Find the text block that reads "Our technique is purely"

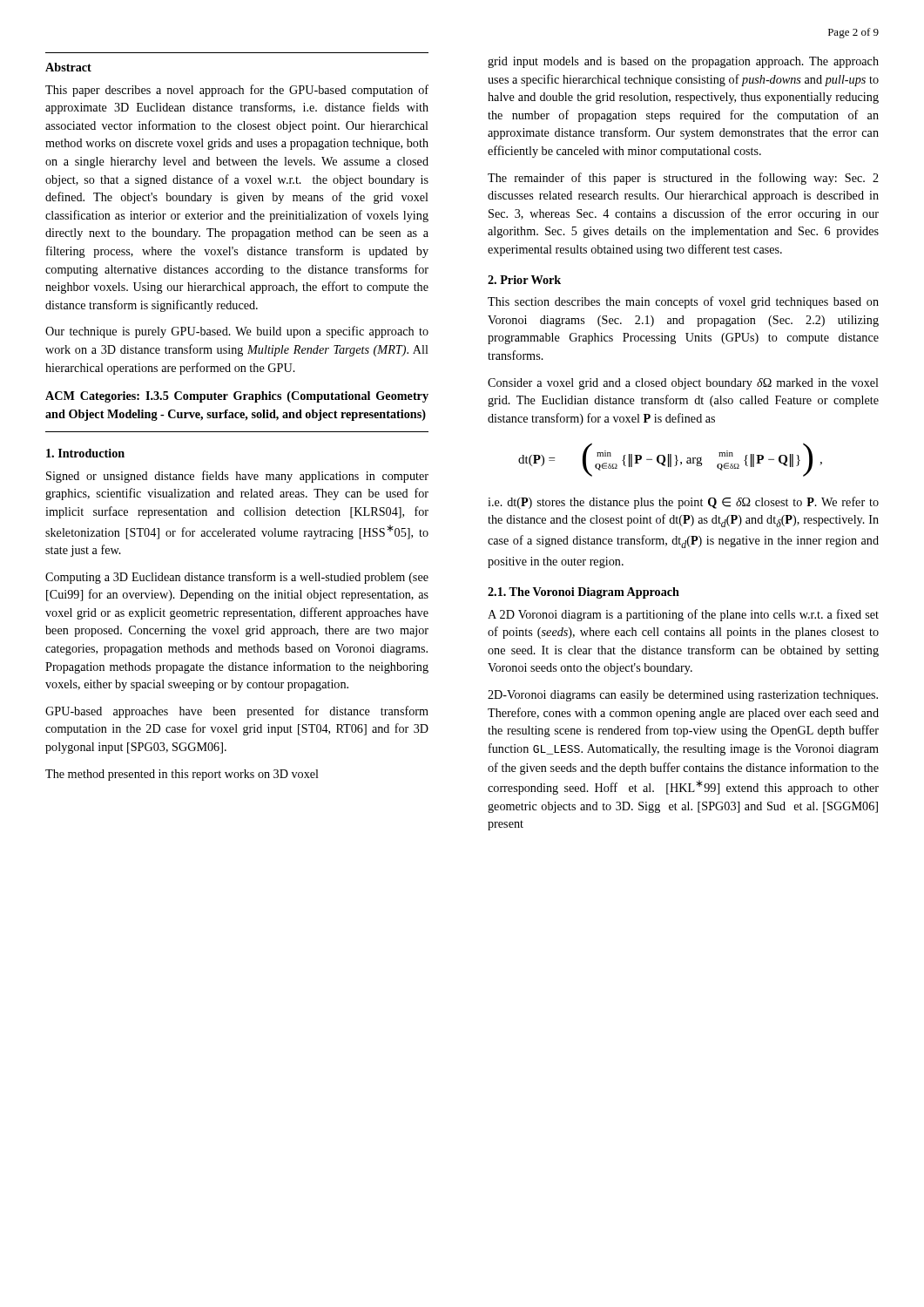(x=237, y=349)
